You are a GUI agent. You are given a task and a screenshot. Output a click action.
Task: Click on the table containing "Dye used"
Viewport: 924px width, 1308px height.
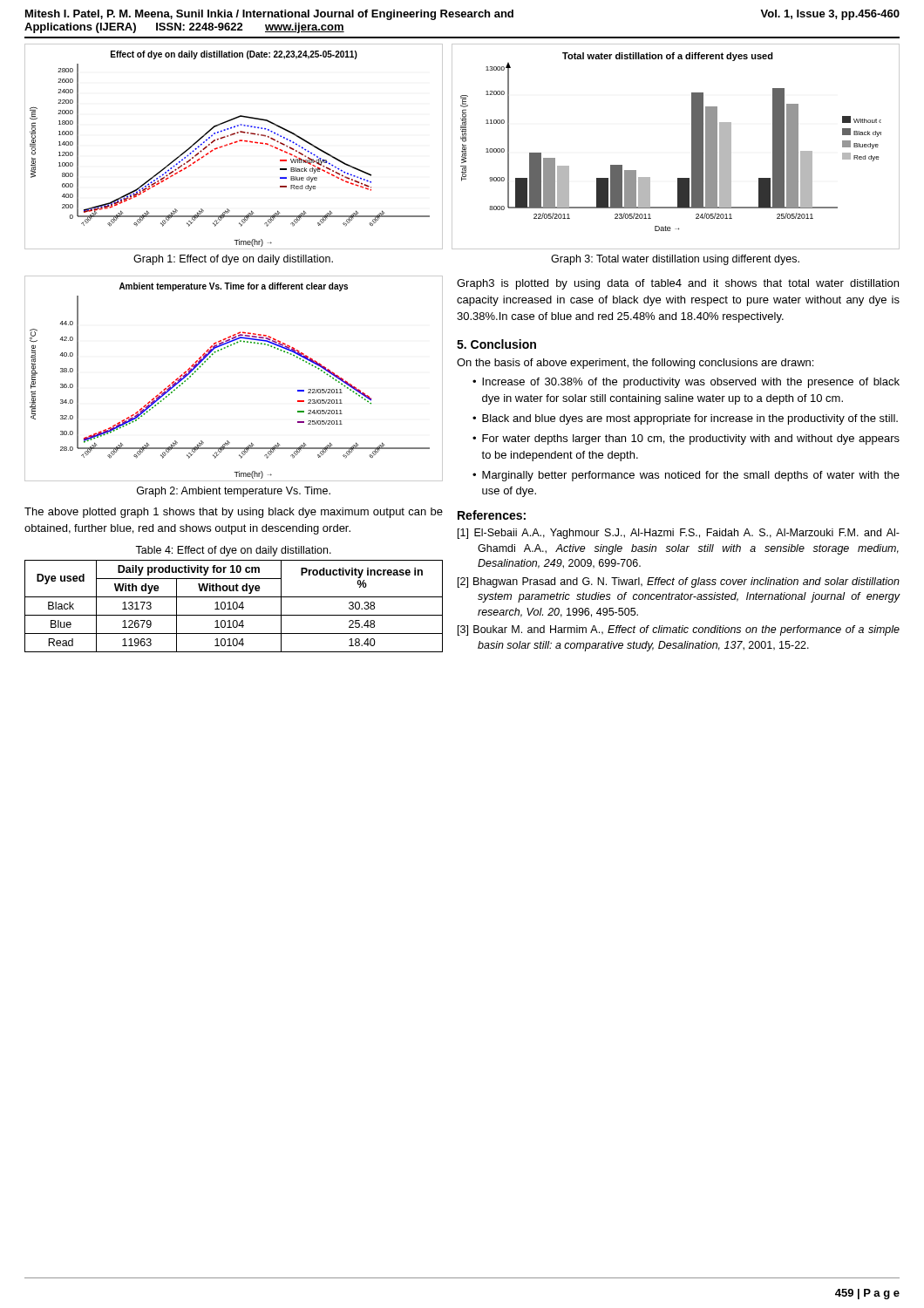click(x=234, y=606)
